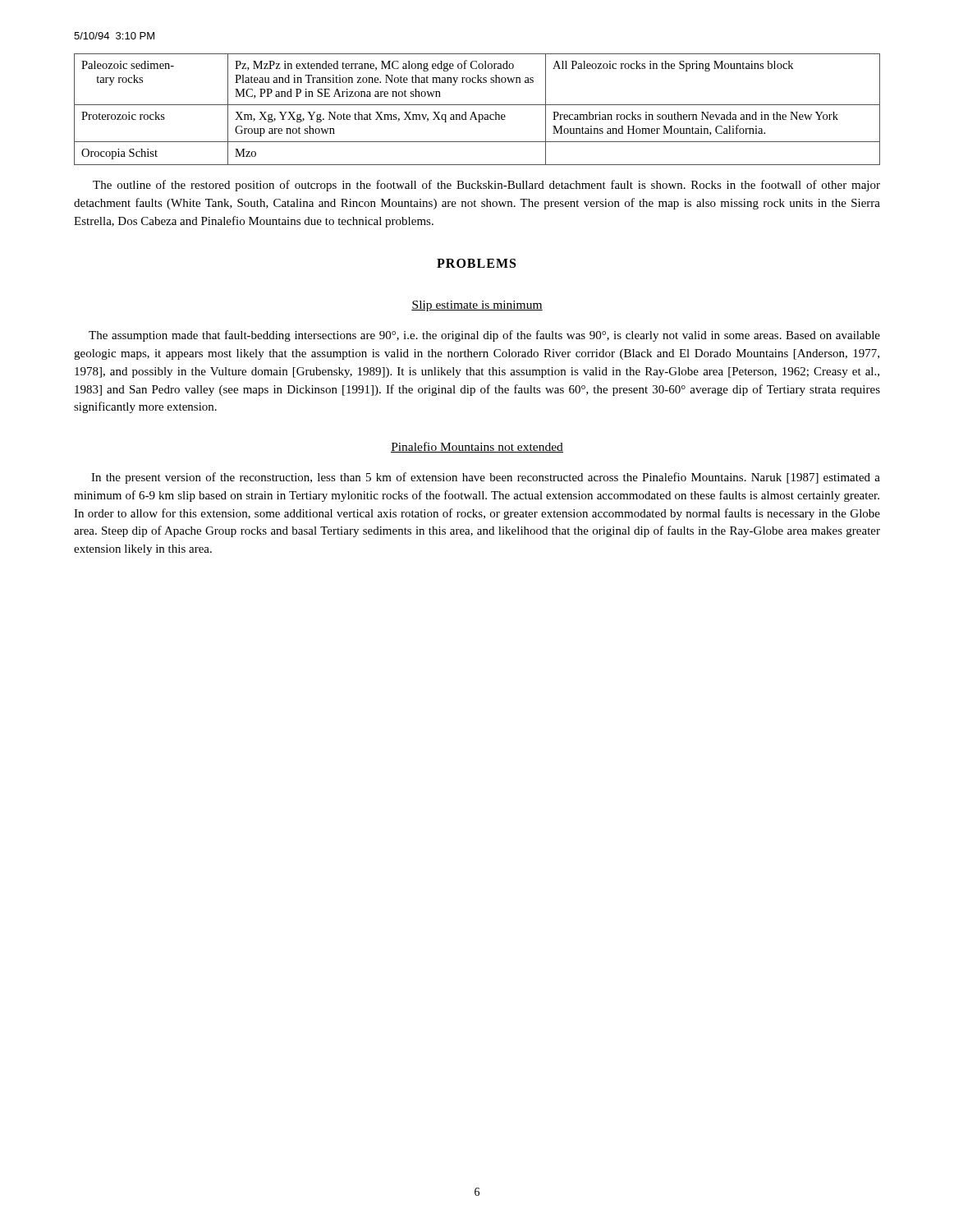Select the table that reads "Xm, Xg, YXg,"

(x=477, y=109)
